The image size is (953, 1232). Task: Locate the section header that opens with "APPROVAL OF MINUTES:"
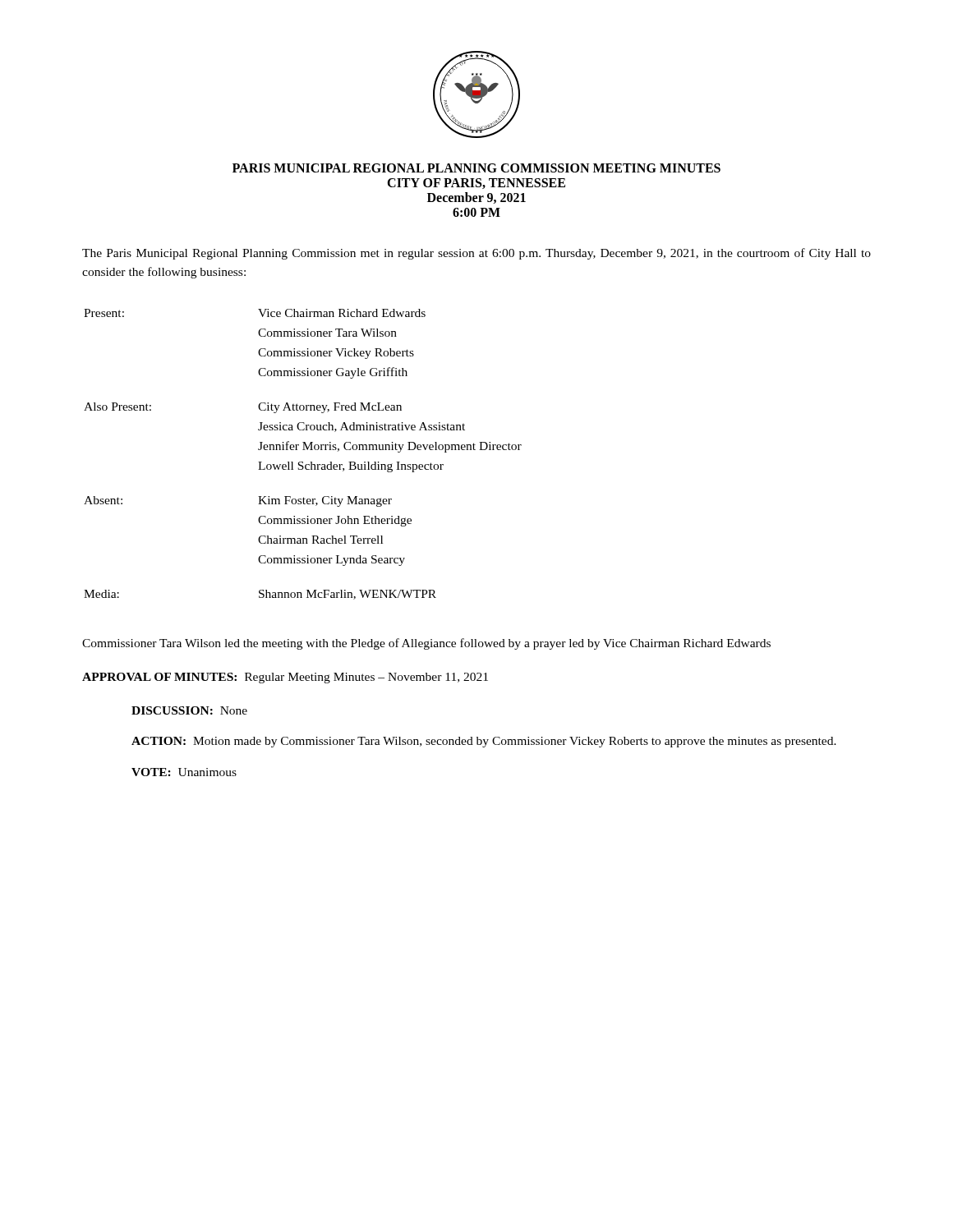click(x=285, y=676)
